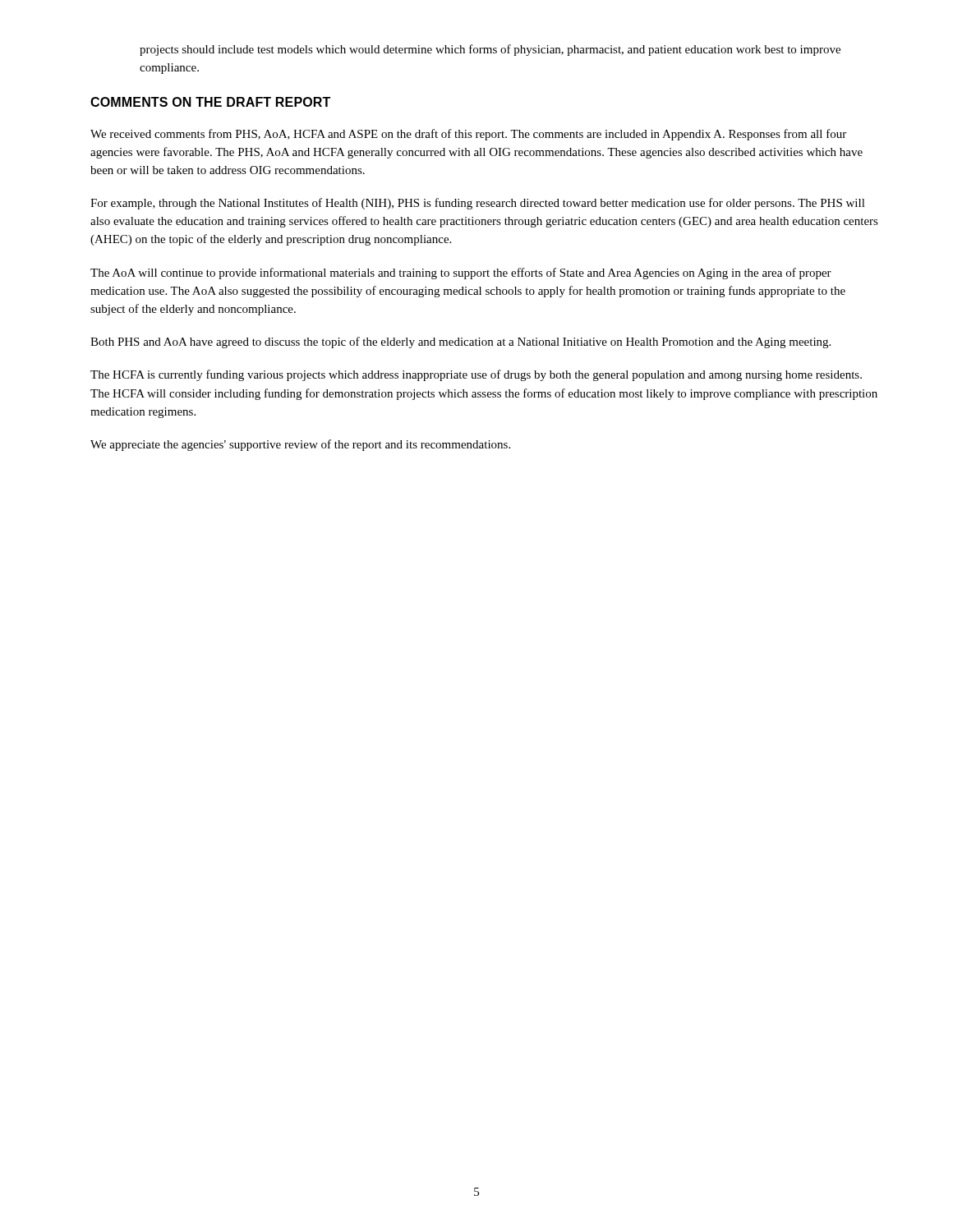Find the block on this page that starts "For example, through"

(x=484, y=221)
